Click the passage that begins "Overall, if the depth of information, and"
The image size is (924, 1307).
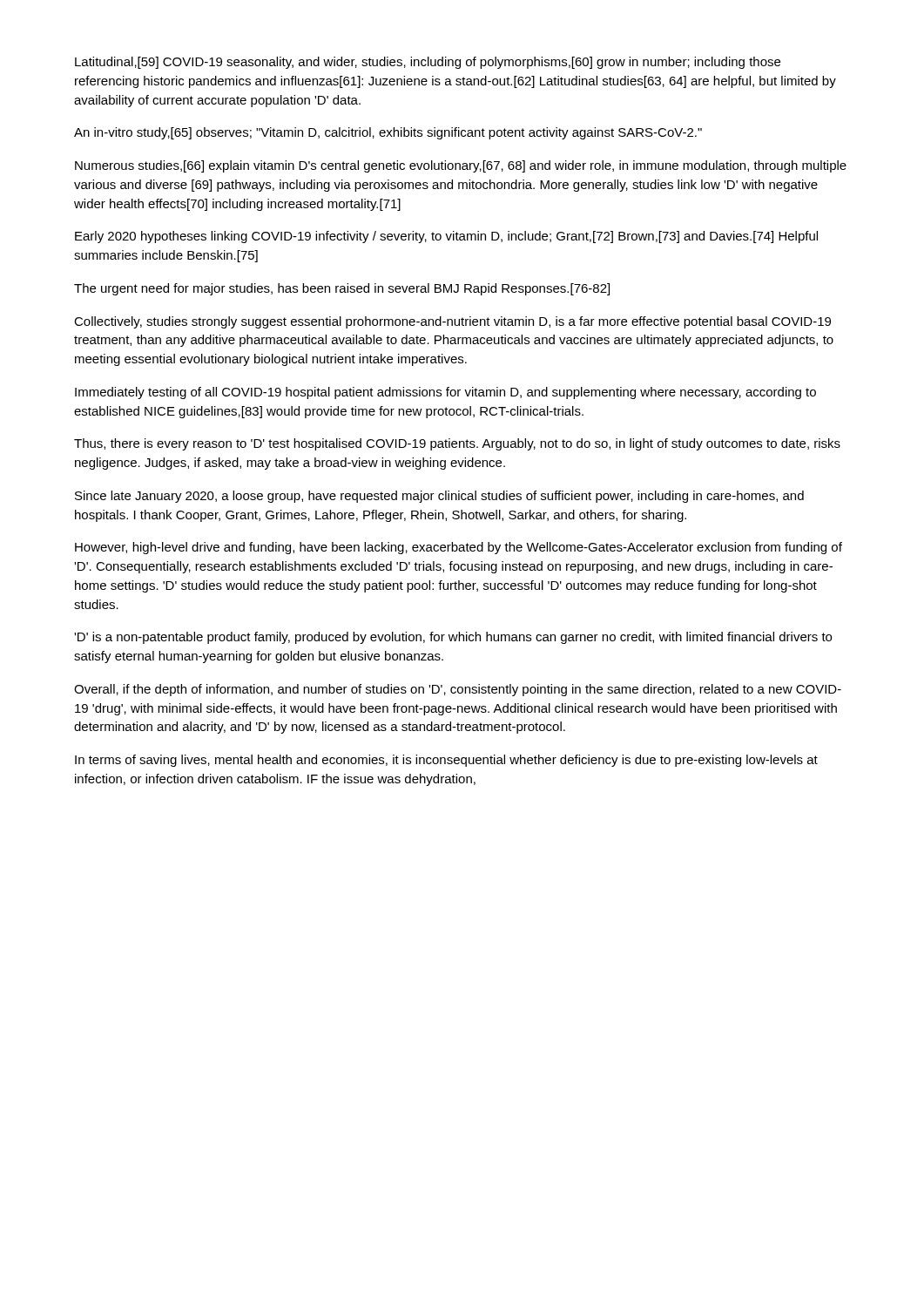coord(458,708)
